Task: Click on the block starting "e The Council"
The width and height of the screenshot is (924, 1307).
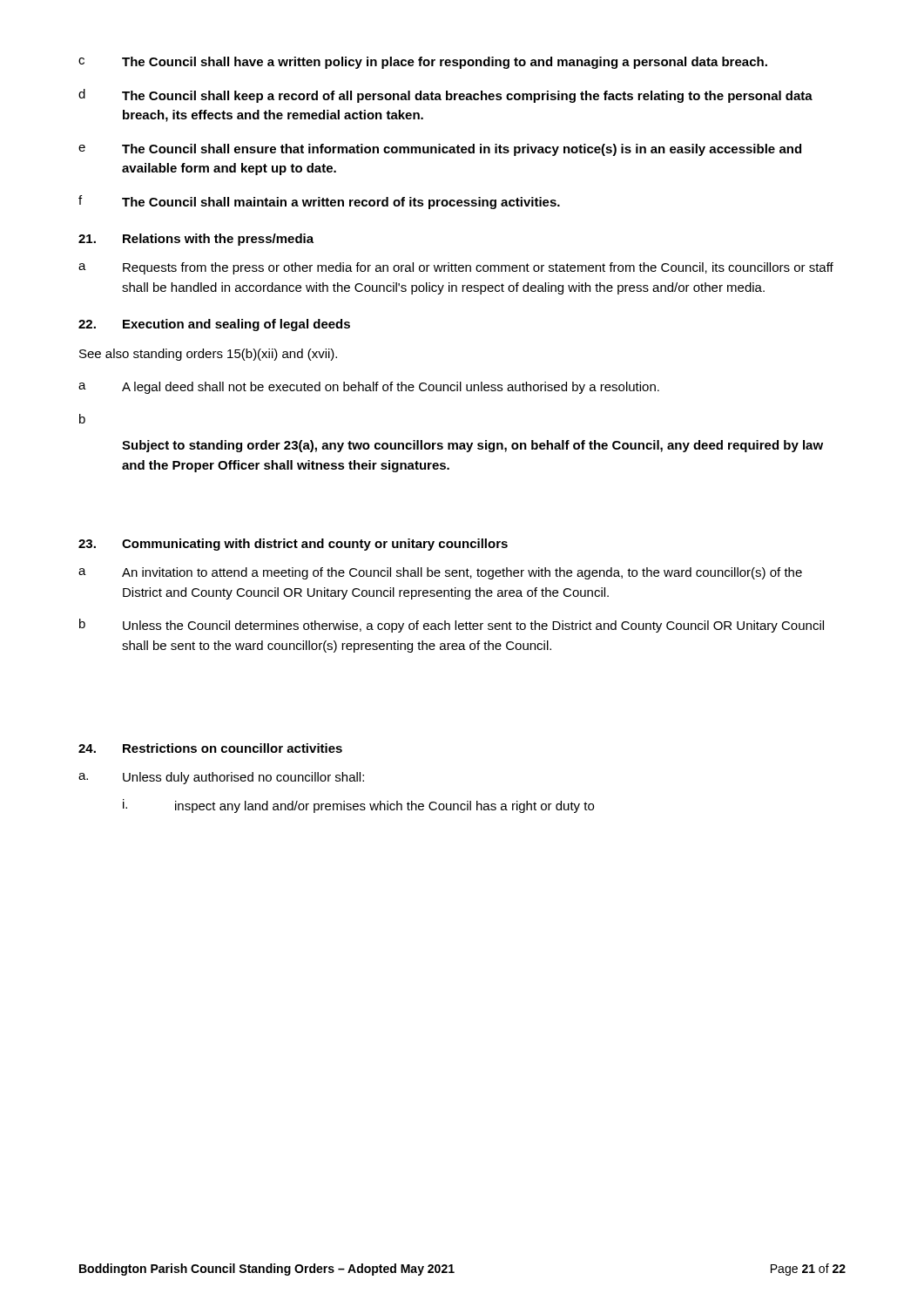Action: pos(462,159)
